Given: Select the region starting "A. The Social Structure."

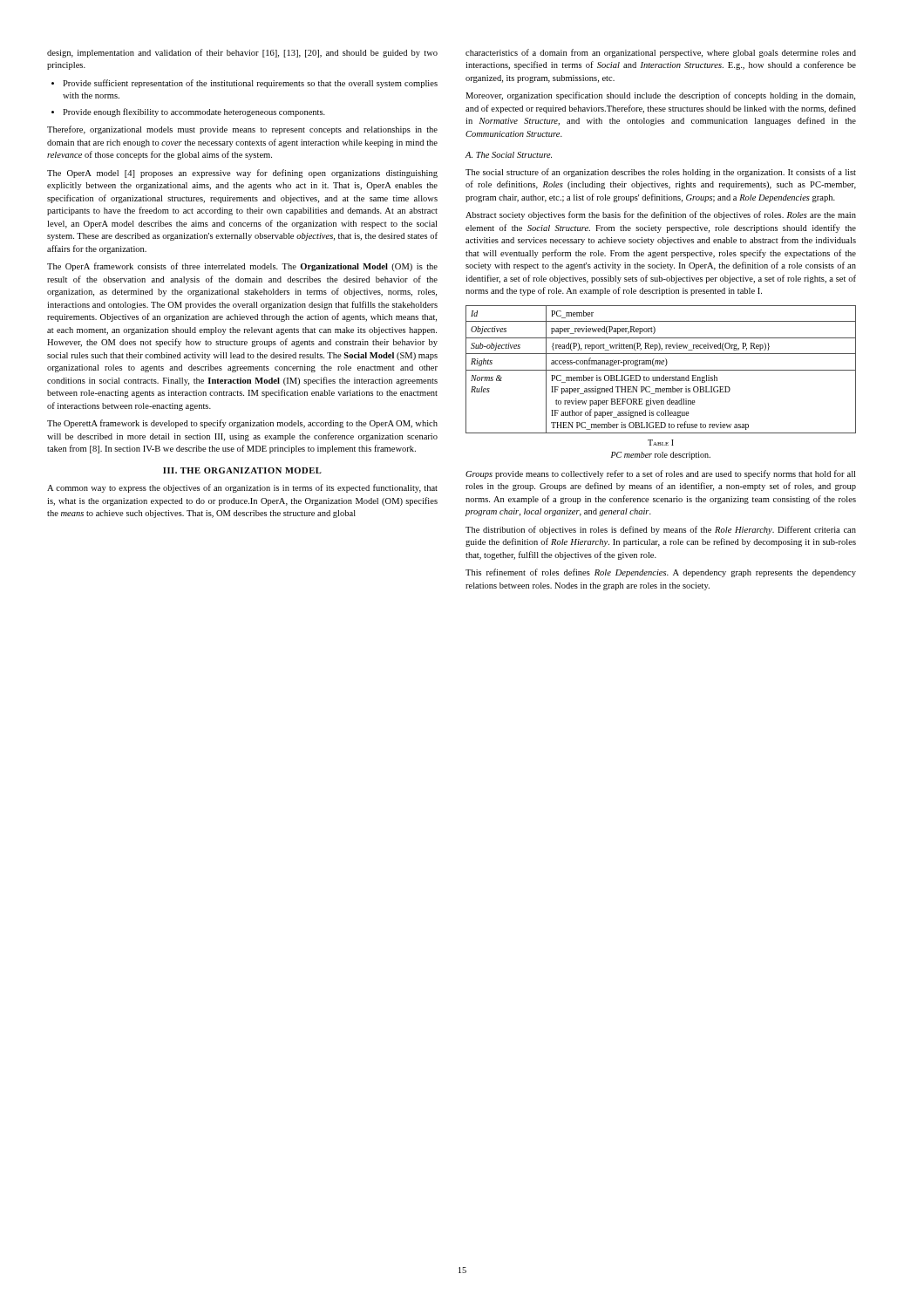Looking at the screenshot, I should tap(509, 155).
